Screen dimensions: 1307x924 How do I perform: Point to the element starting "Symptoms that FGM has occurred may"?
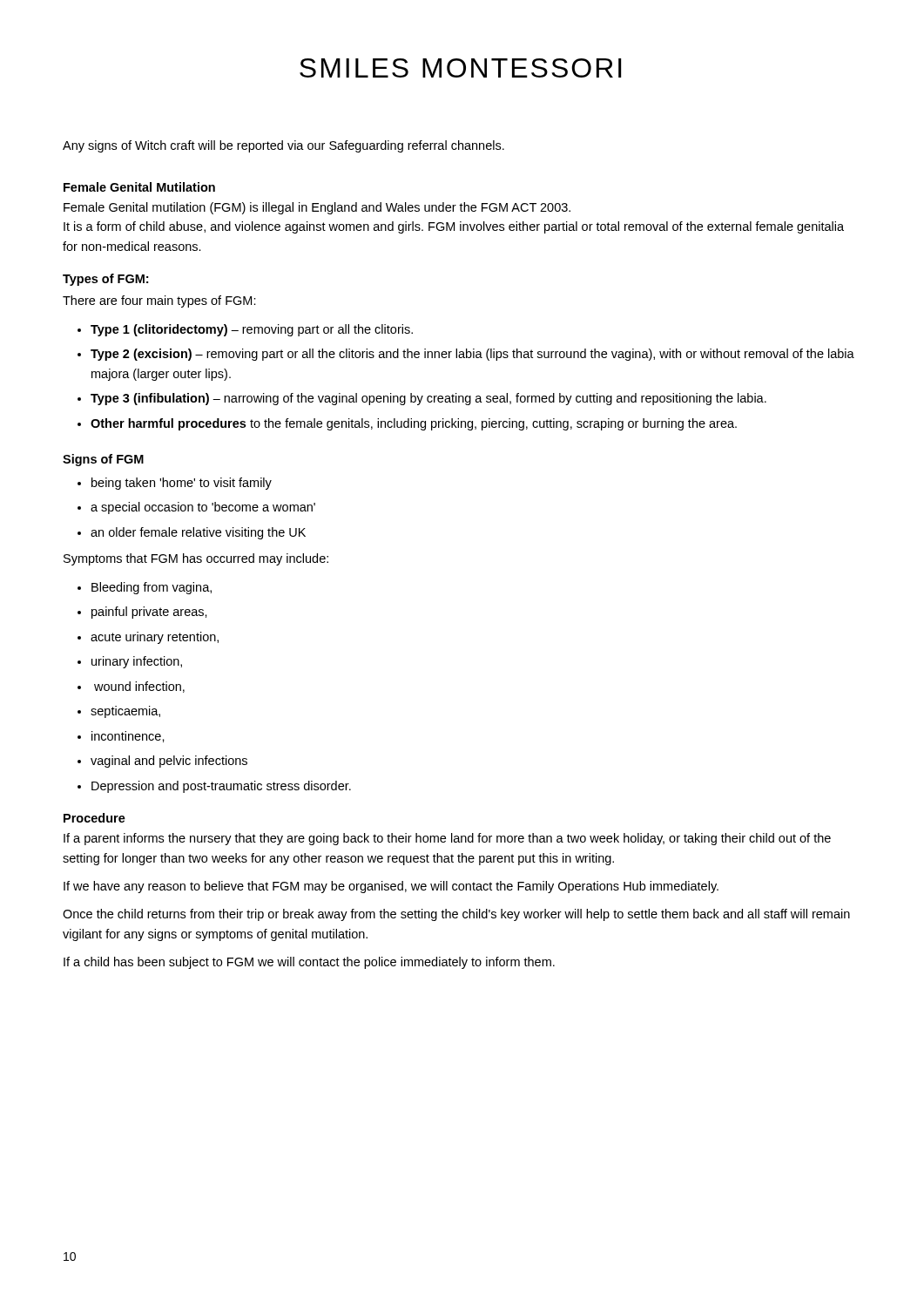196,559
